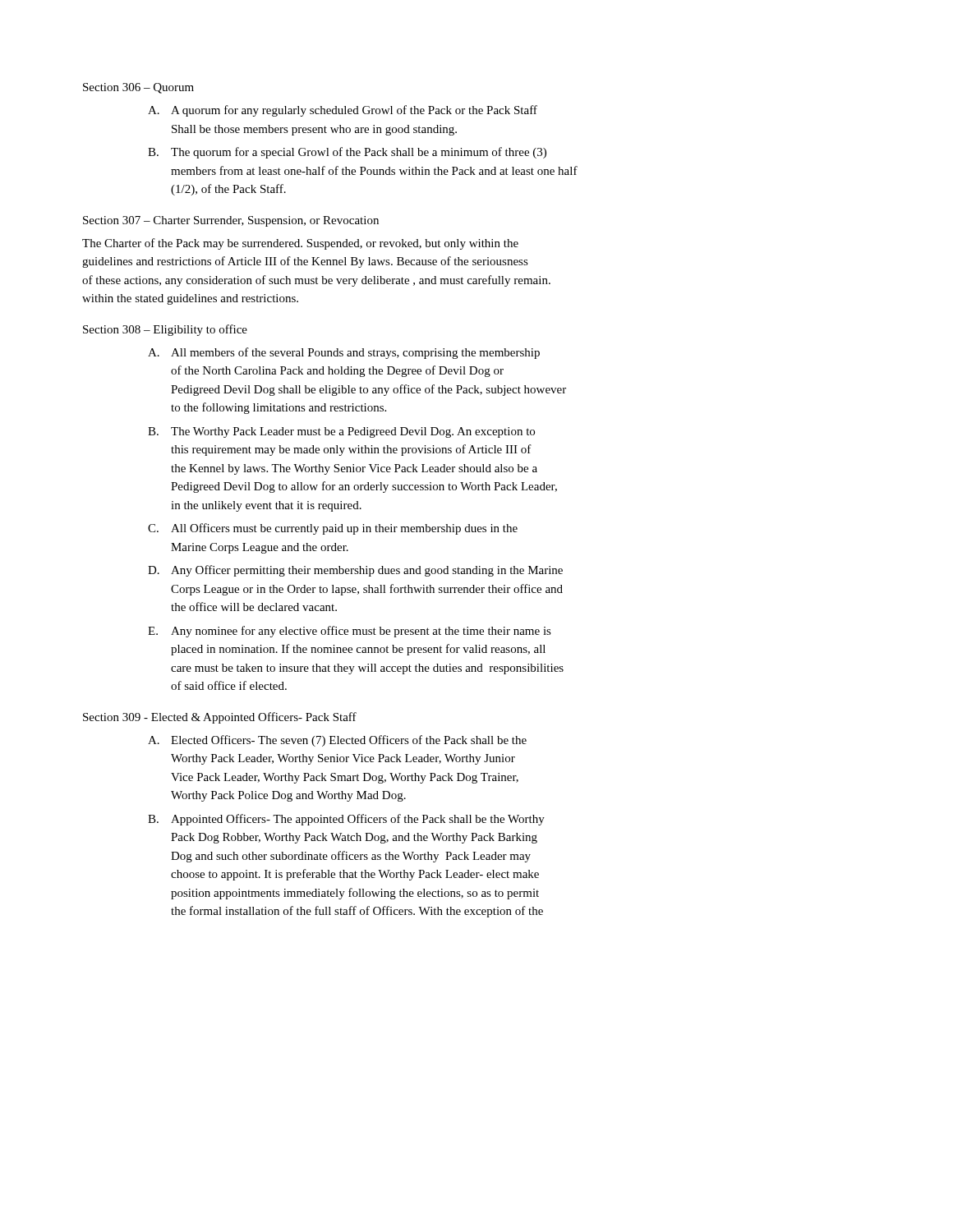
Task: Click on the block starting "Section 306 – Quorum"
Action: (138, 87)
